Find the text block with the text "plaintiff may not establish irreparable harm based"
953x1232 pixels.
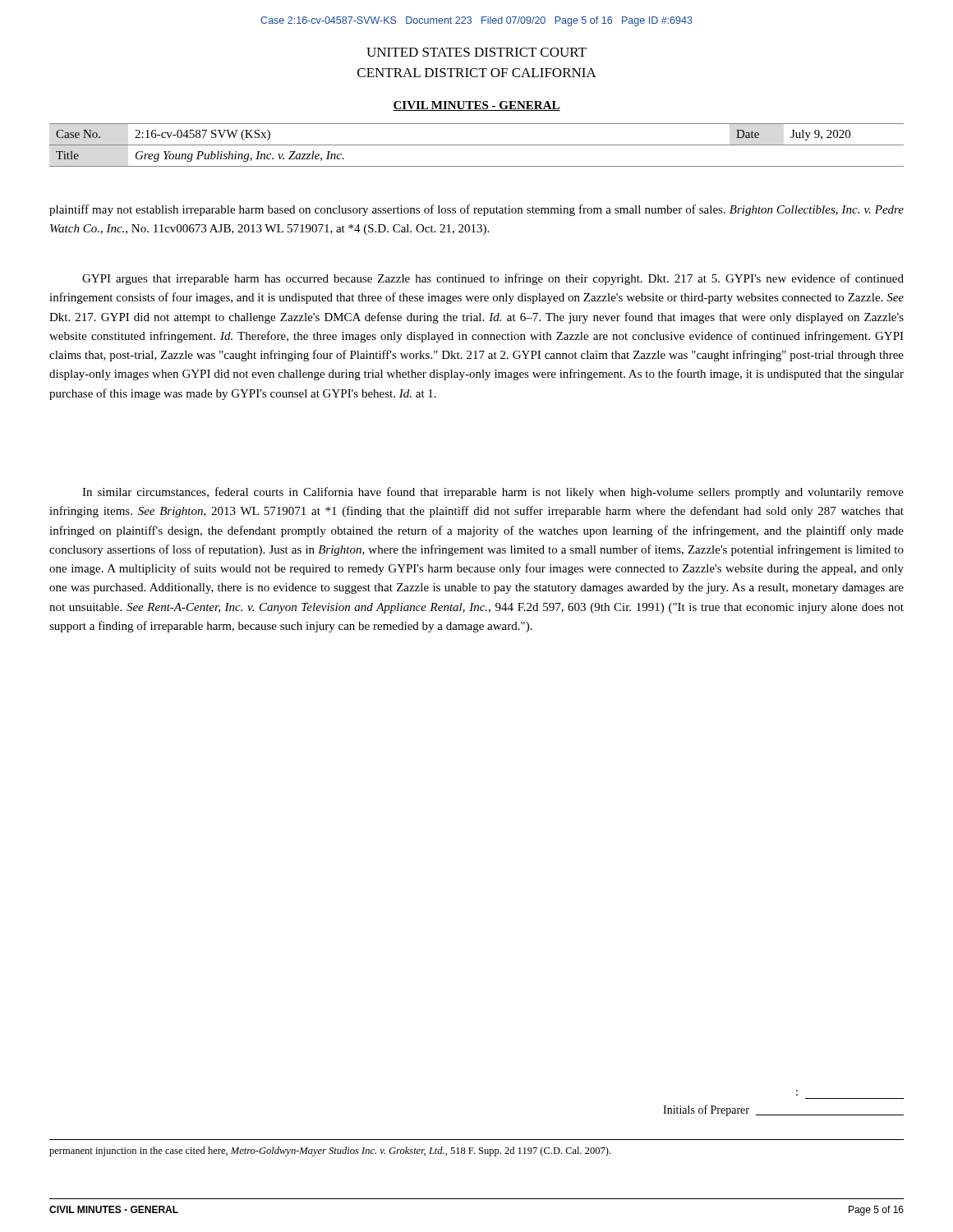476,219
